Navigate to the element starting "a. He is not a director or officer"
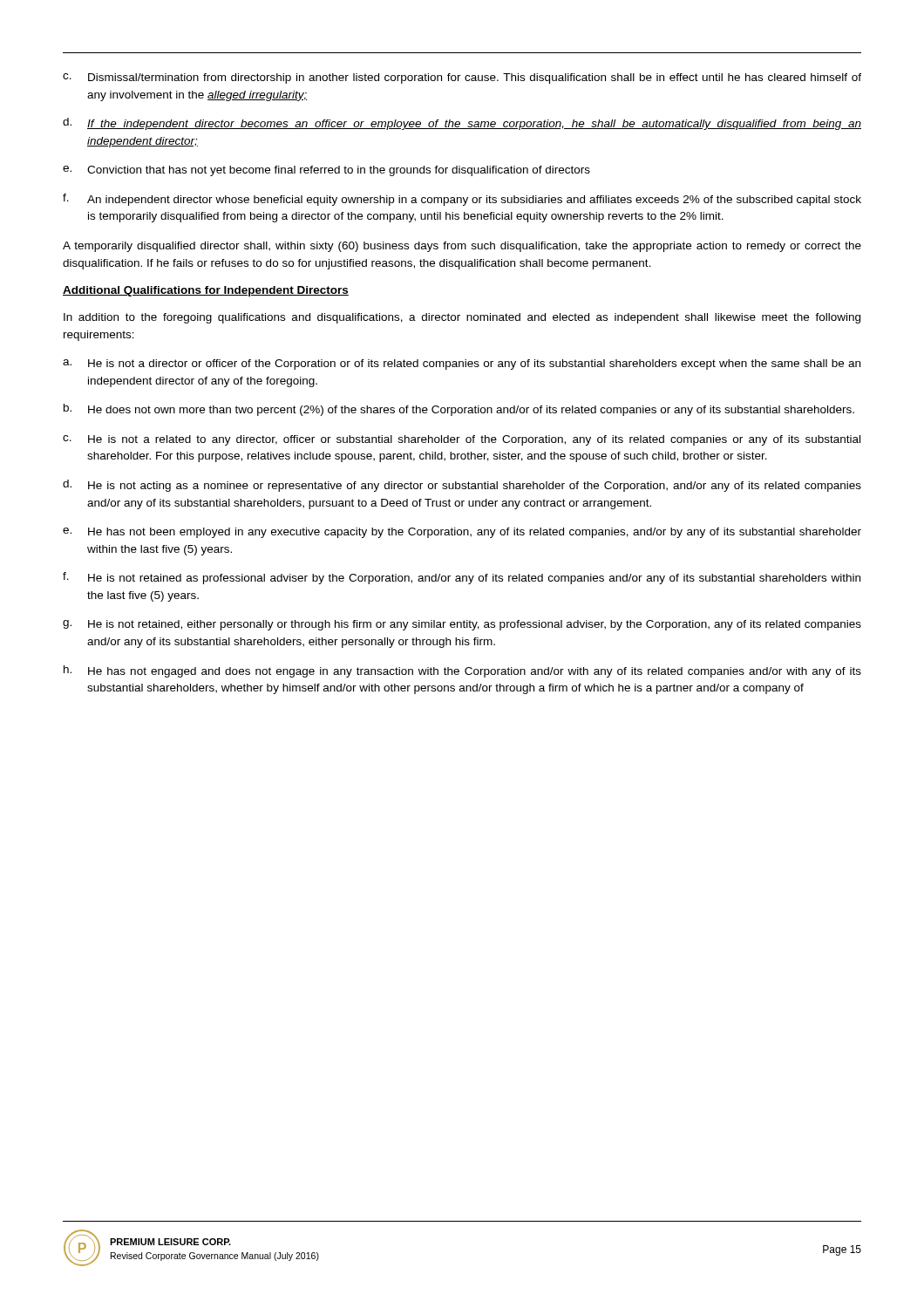 [462, 372]
